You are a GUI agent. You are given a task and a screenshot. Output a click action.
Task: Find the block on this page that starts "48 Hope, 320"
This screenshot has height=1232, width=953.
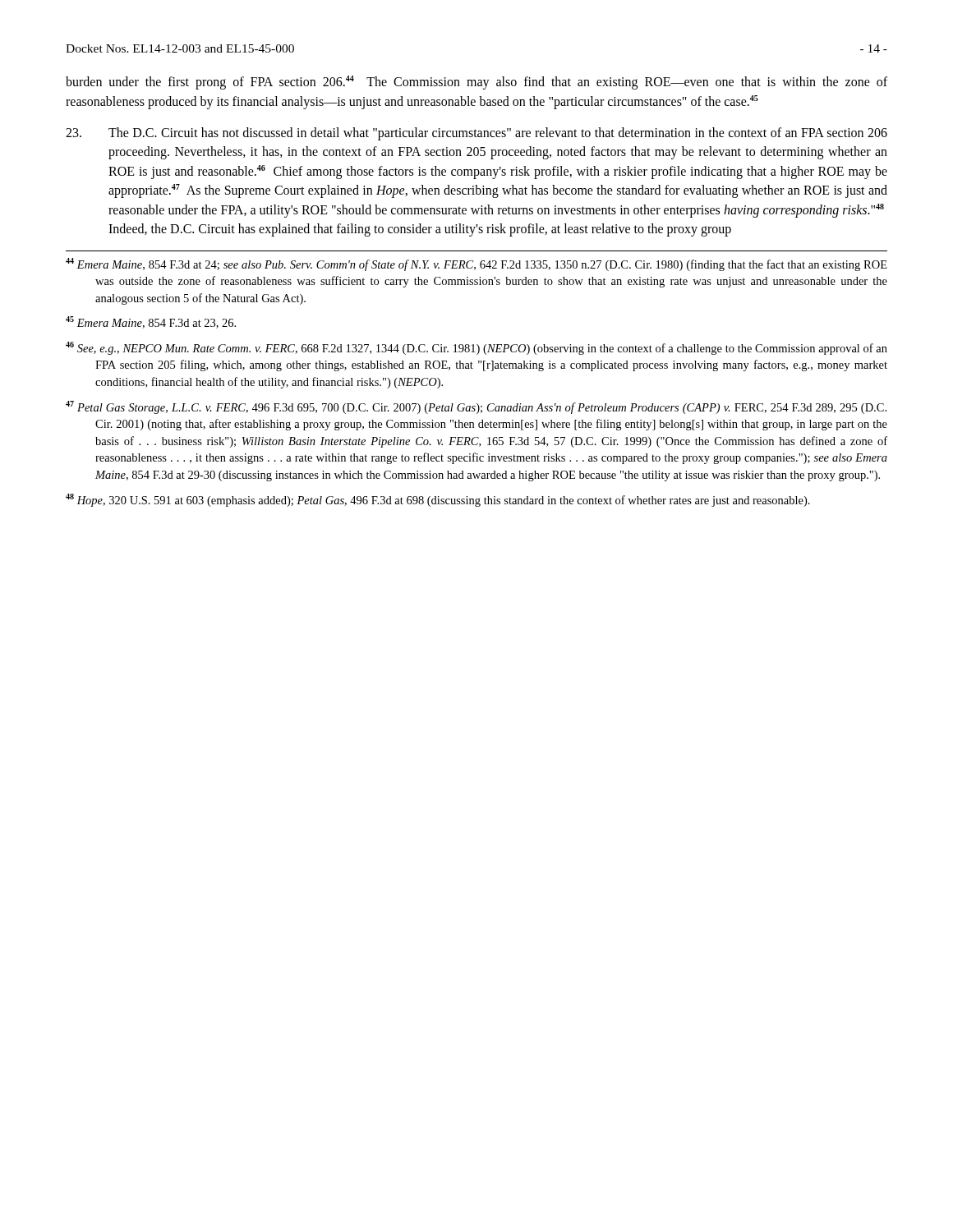click(438, 499)
